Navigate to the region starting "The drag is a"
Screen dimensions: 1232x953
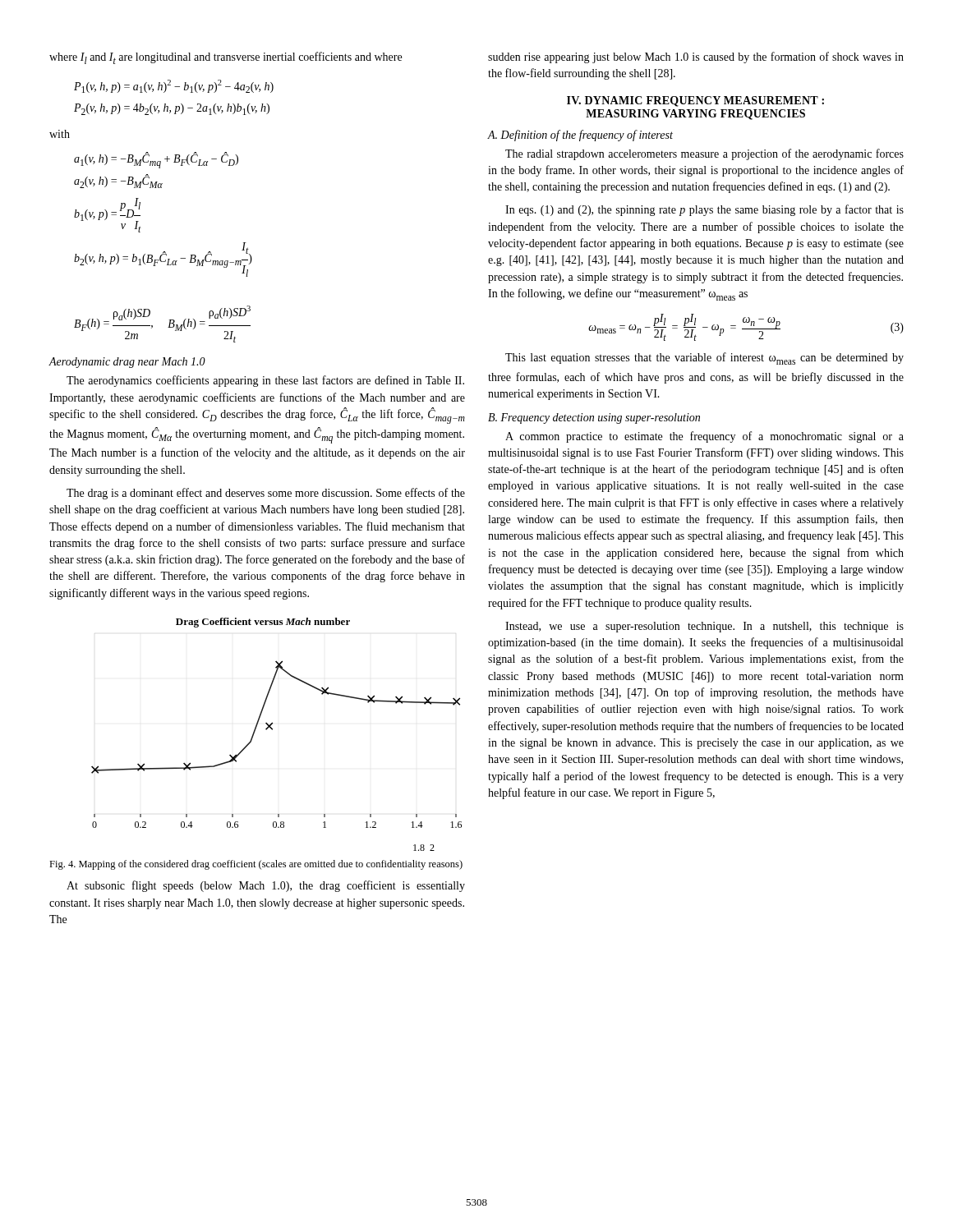pos(257,543)
